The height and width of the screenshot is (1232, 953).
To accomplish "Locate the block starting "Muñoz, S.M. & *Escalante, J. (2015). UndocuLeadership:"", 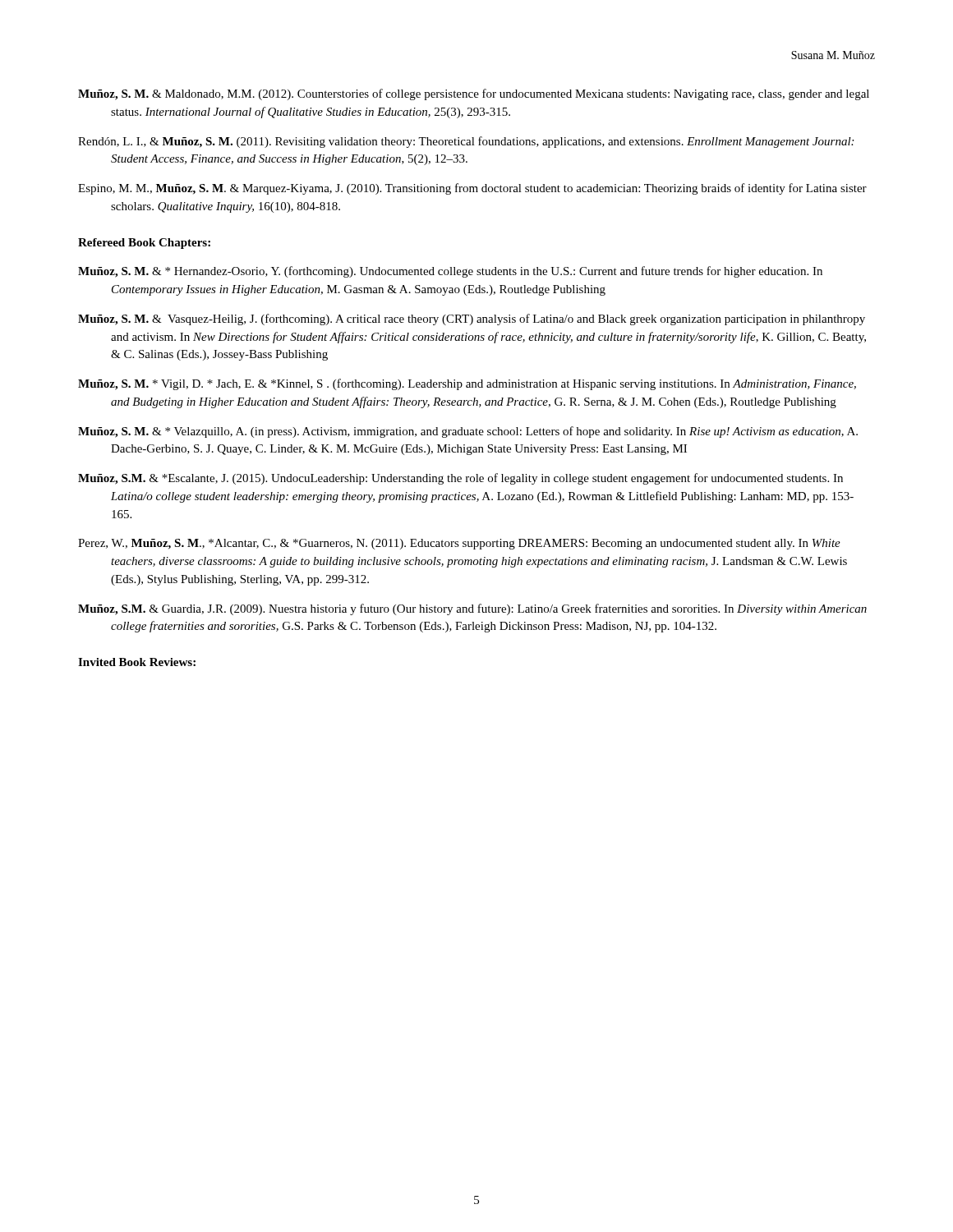I will click(466, 496).
